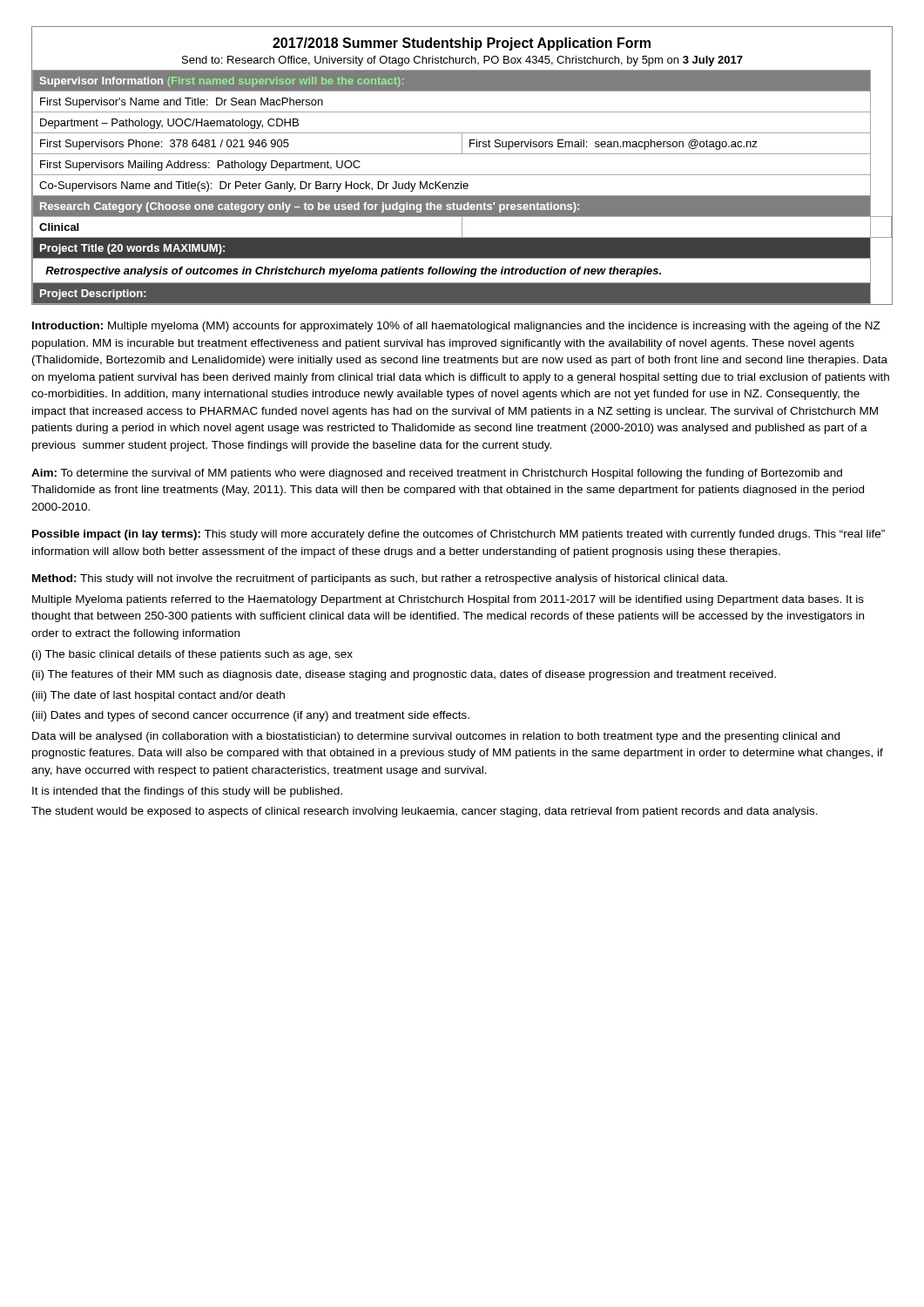Click the title that begins "2017/2018 Summer Studentship Project"
This screenshot has width=924, height=1307.
(x=462, y=51)
